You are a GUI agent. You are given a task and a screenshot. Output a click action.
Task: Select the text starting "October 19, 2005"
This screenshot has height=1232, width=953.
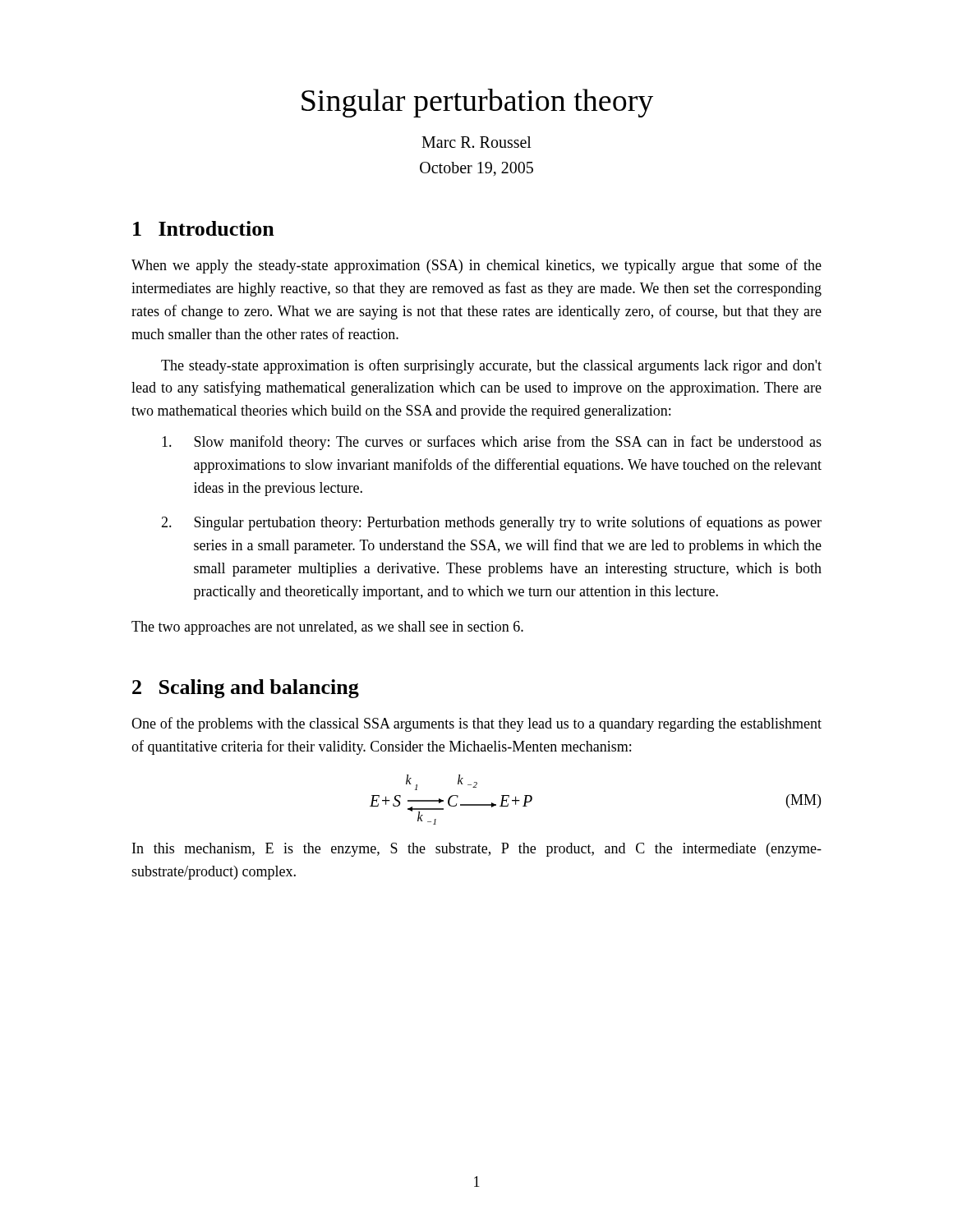click(476, 168)
